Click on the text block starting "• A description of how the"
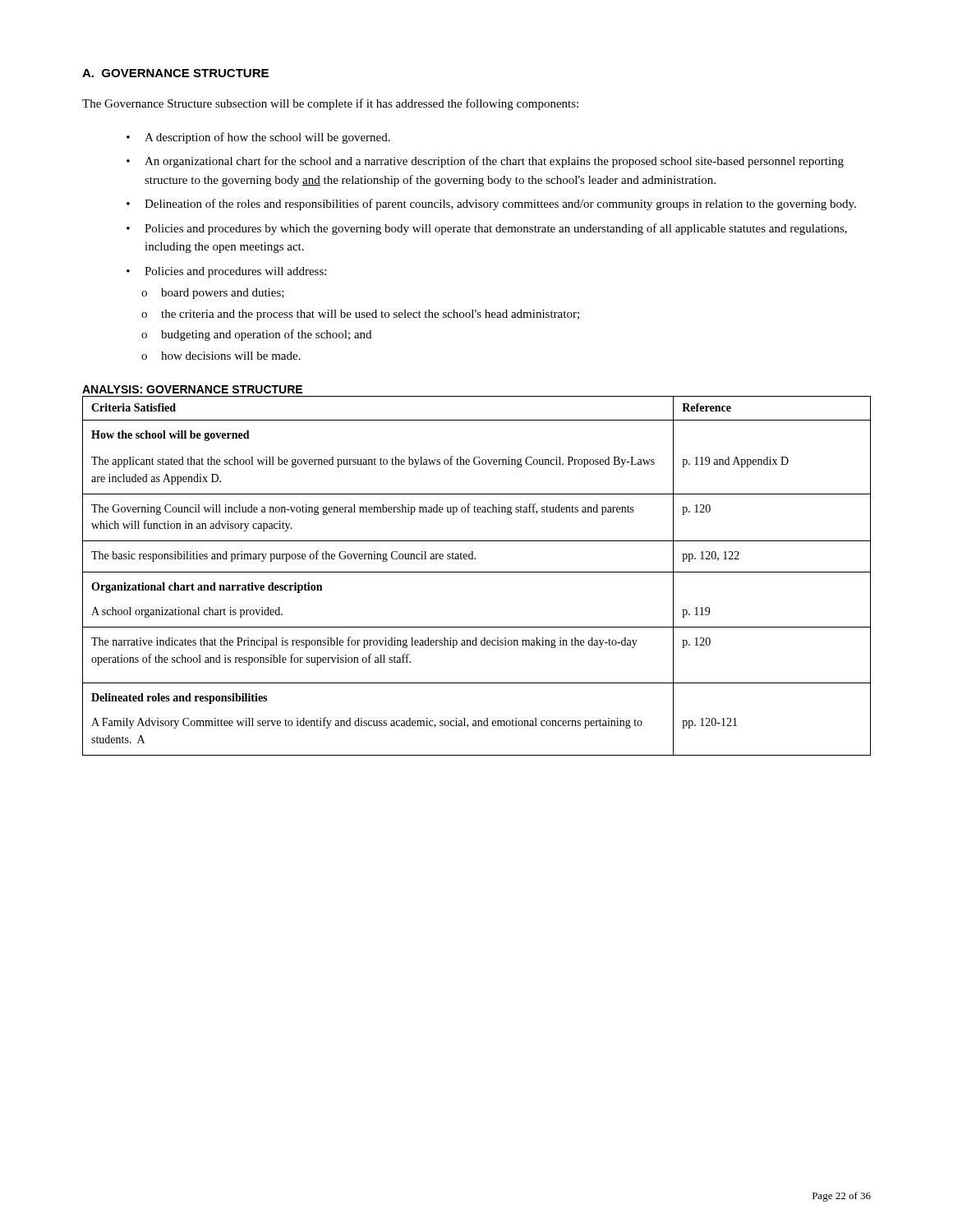The width and height of the screenshot is (953, 1232). click(x=253, y=137)
